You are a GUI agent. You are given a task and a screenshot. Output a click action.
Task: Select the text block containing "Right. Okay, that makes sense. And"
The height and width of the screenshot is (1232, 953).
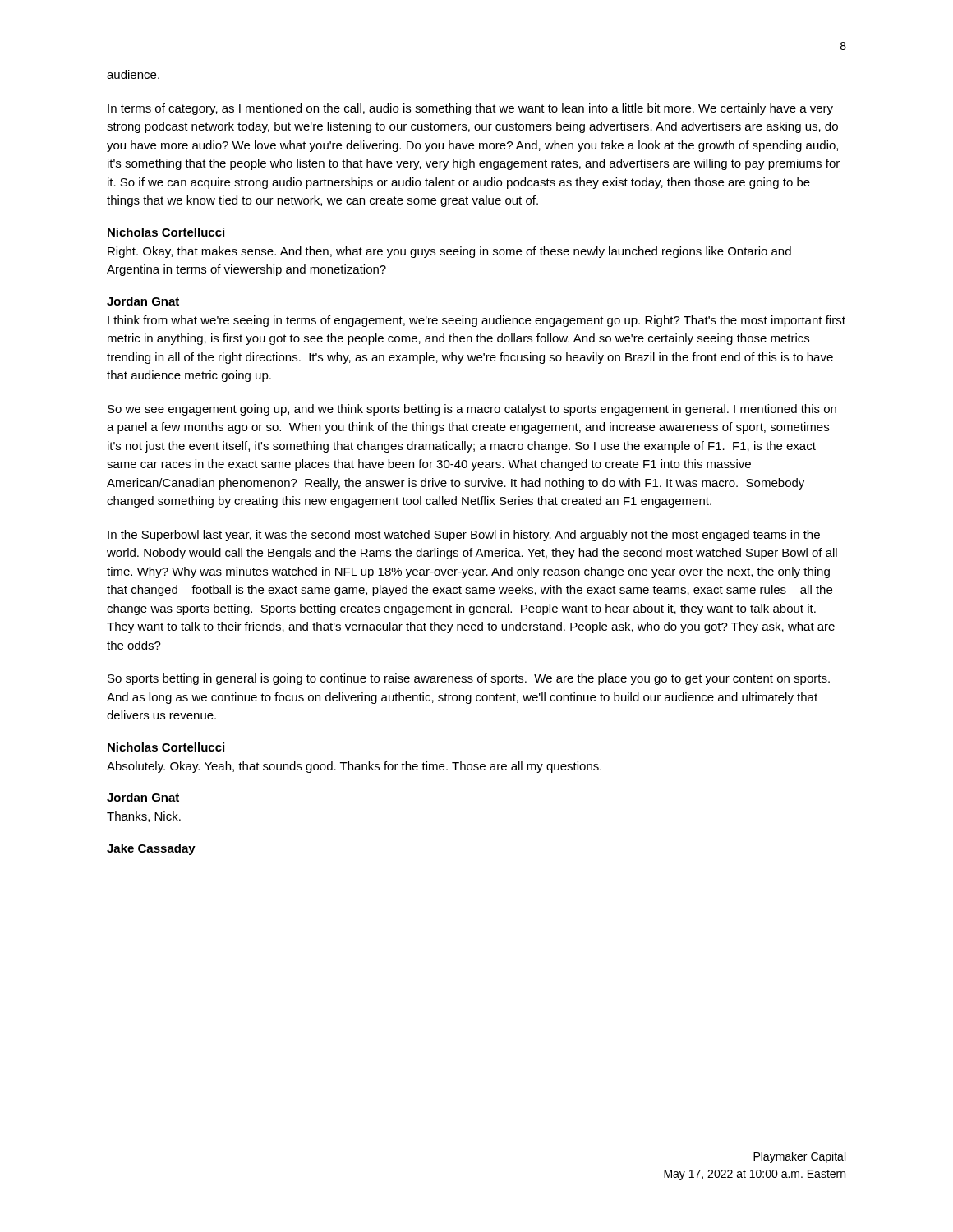449,260
